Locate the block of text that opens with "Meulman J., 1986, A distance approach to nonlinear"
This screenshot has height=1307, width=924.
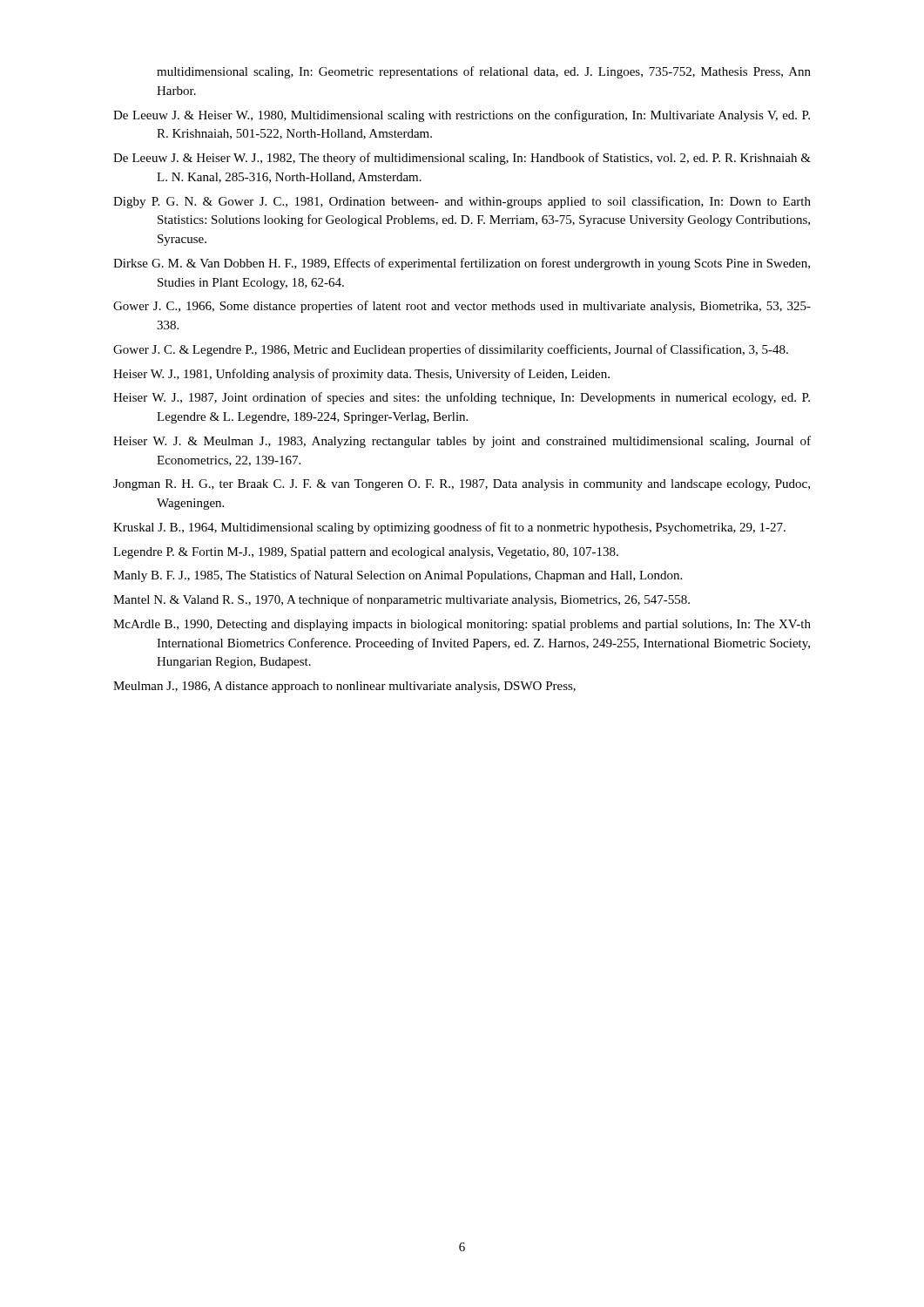coord(345,686)
